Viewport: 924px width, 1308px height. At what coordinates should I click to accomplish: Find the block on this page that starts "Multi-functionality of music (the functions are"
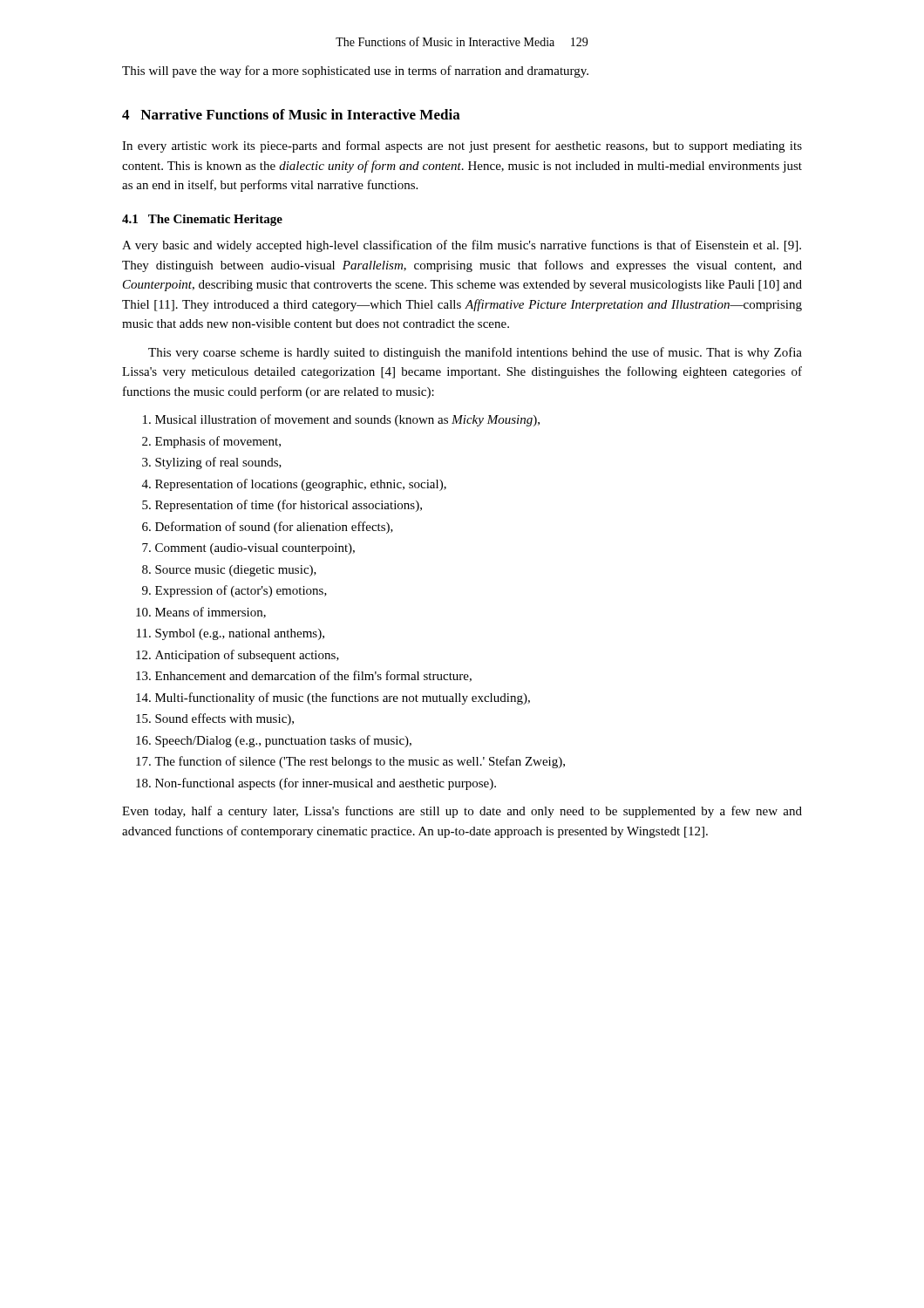pos(478,697)
